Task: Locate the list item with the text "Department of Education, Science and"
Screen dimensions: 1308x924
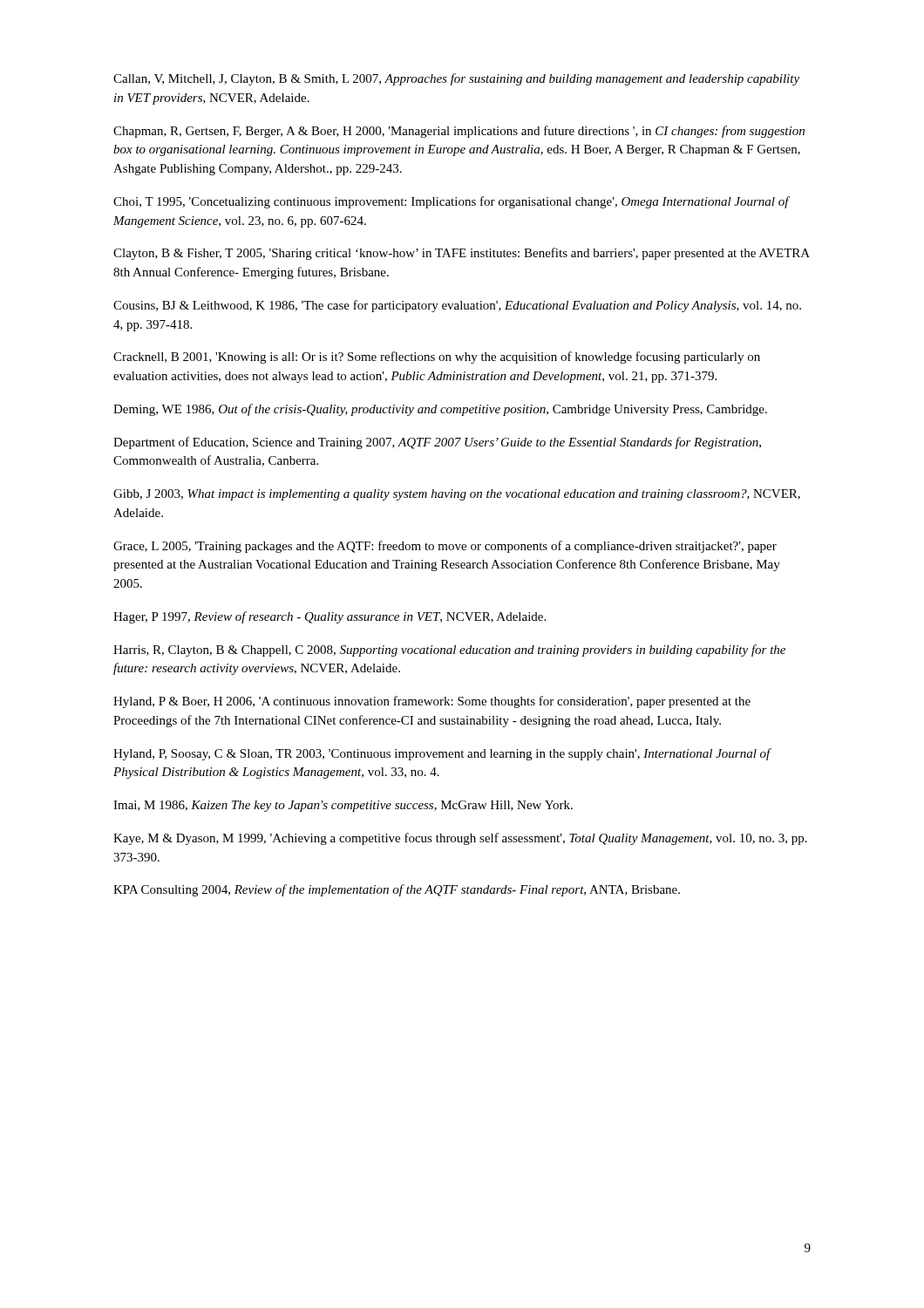Action: pos(438,451)
